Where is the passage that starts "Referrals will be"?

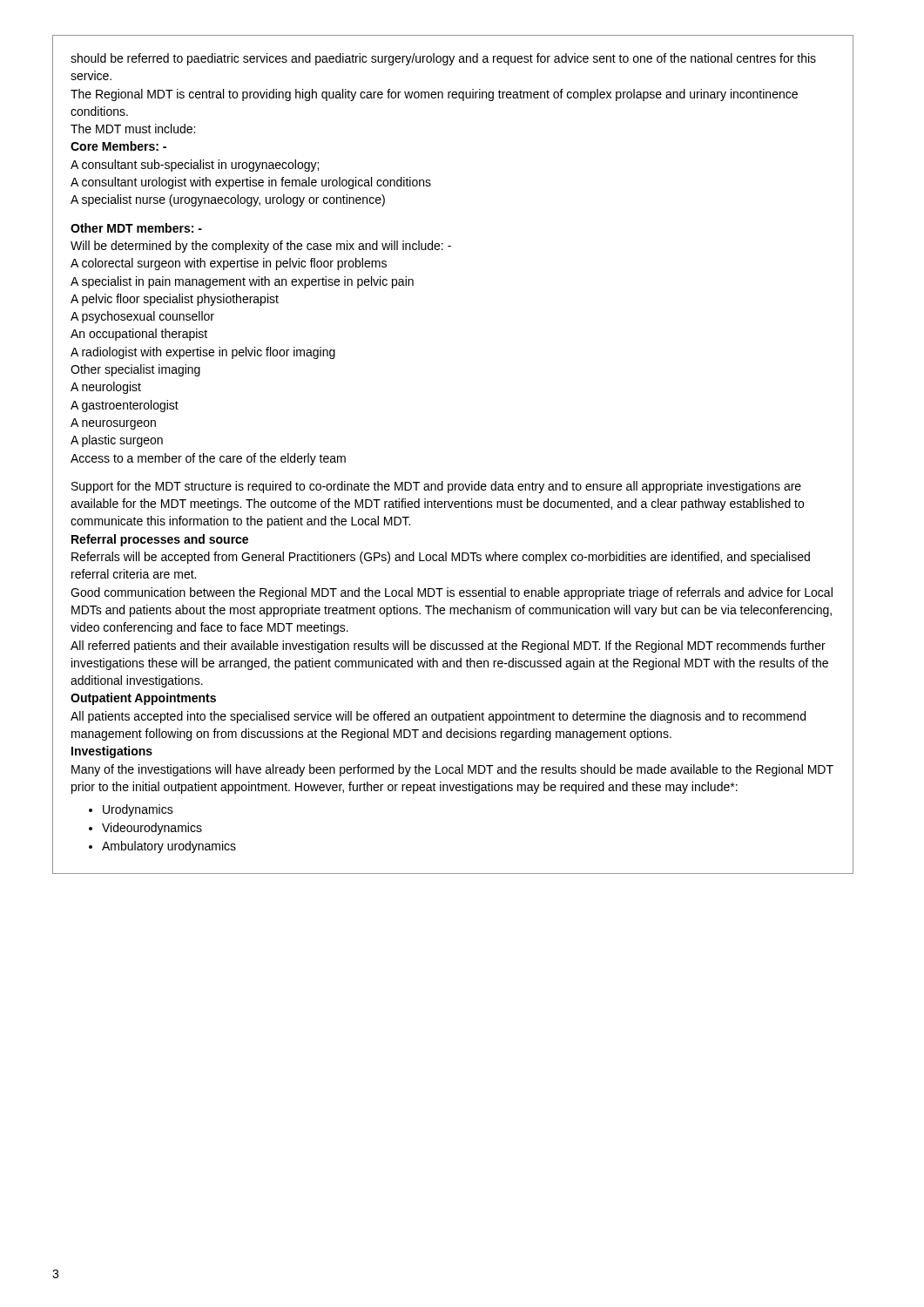tap(453, 566)
